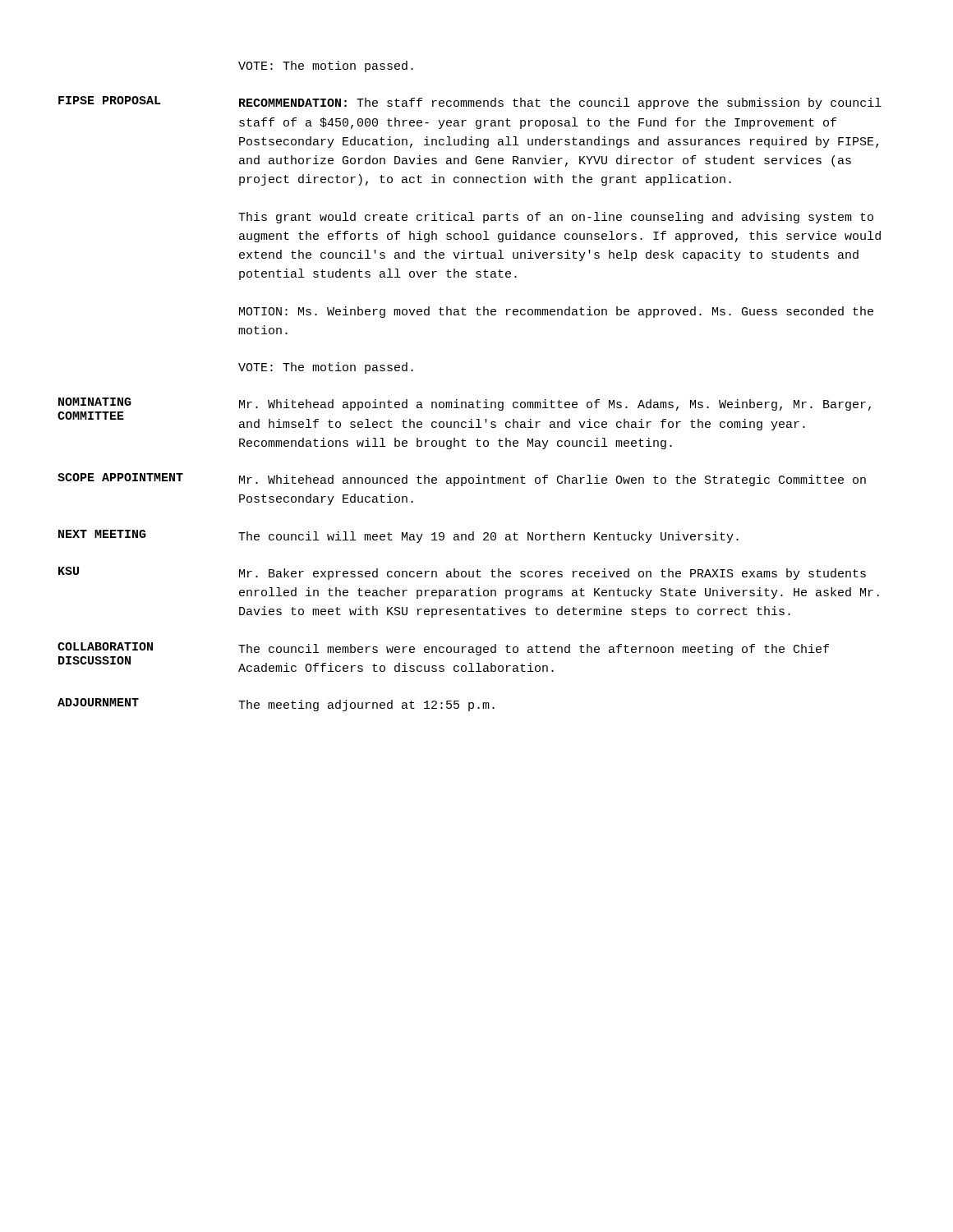Image resolution: width=953 pixels, height=1232 pixels.
Task: Find the block on this page that starts "Mr. Baker expressed concern about"
Action: click(x=560, y=593)
